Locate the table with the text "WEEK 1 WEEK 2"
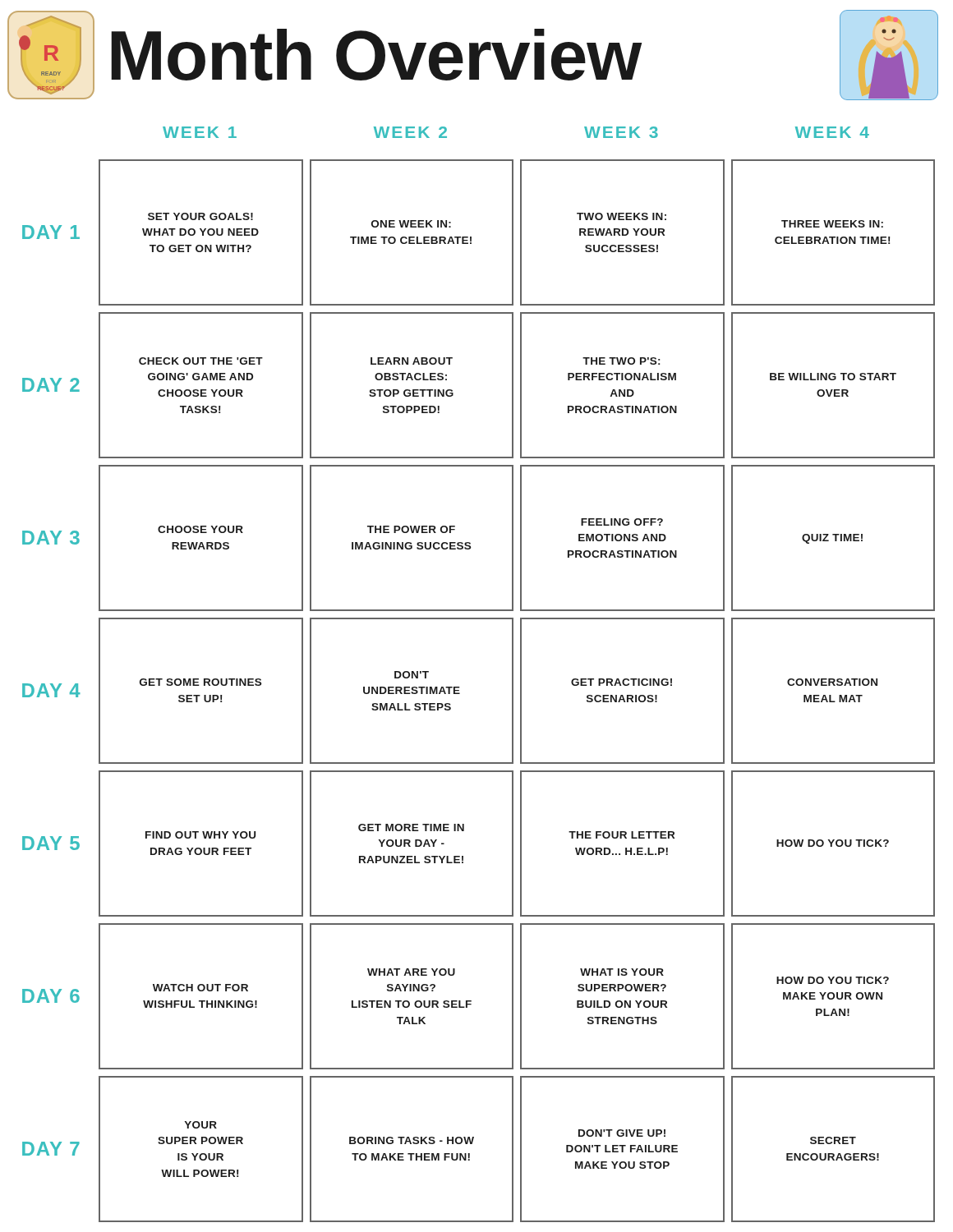The height and width of the screenshot is (1232, 953). click(x=476, y=667)
